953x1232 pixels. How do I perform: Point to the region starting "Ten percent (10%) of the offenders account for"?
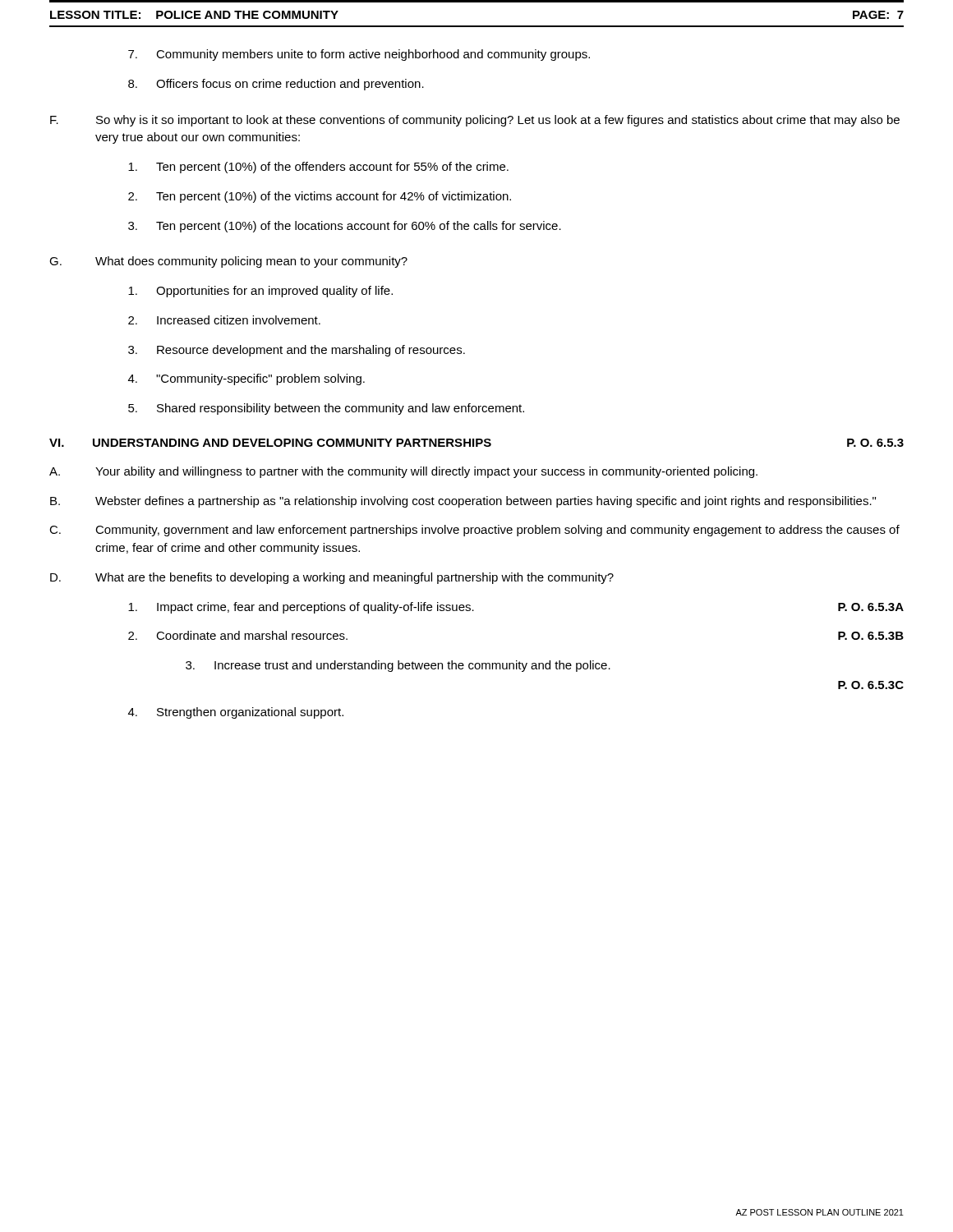(501, 167)
